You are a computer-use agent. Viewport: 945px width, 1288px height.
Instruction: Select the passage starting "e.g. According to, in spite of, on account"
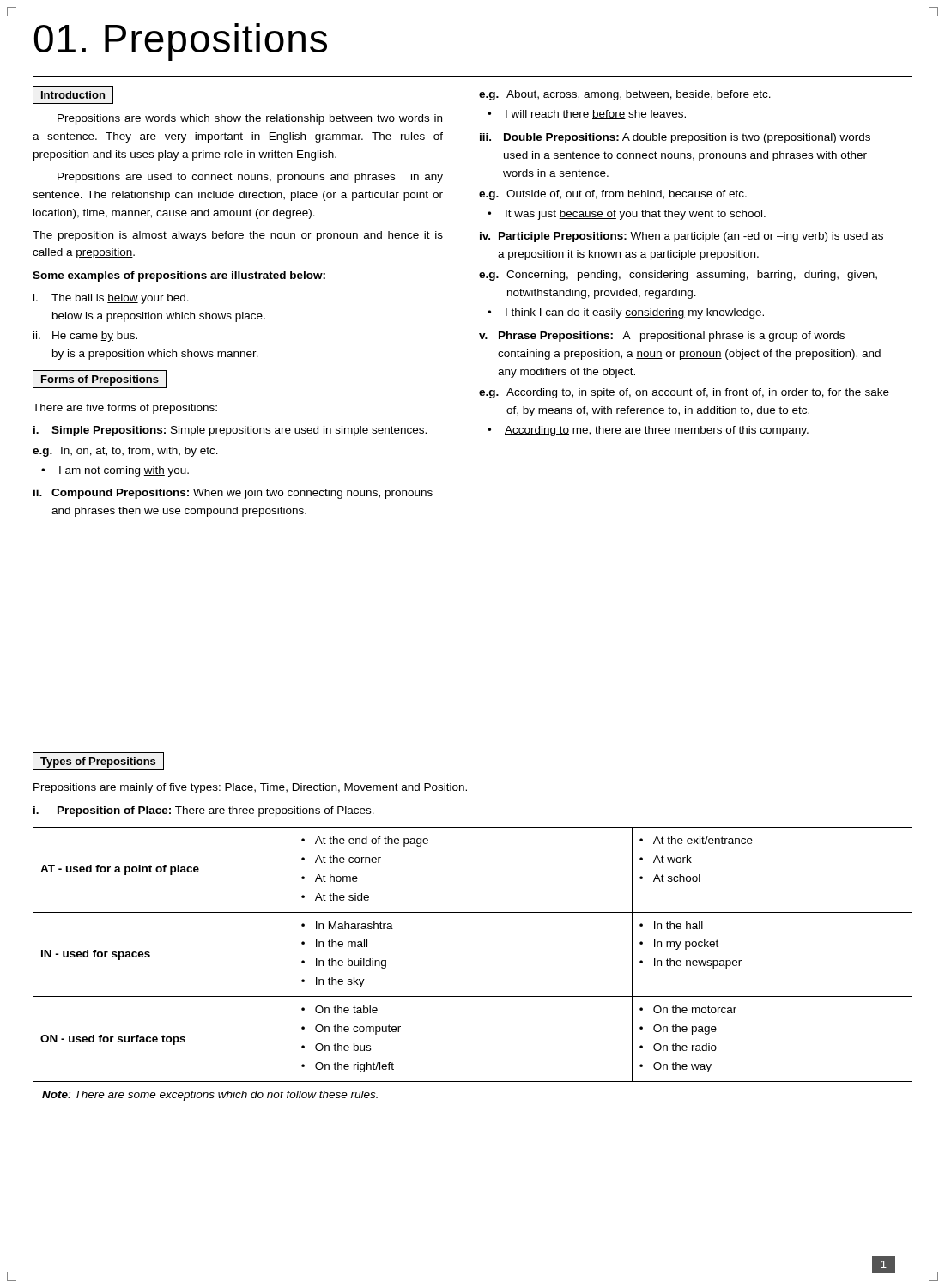click(684, 402)
